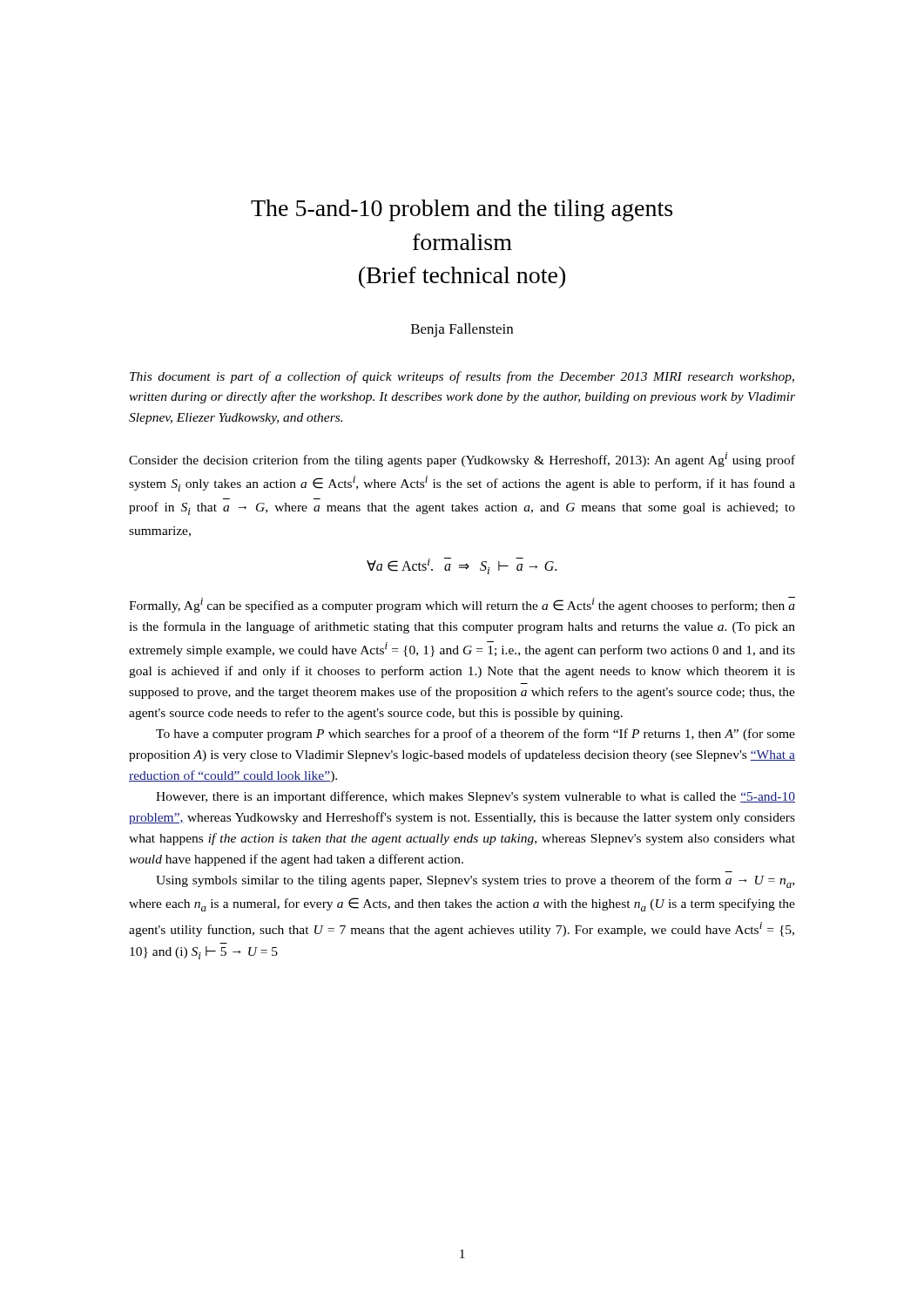Image resolution: width=924 pixels, height=1307 pixels.
Task: Locate the text containing "Benja Fallenstein"
Action: point(462,329)
